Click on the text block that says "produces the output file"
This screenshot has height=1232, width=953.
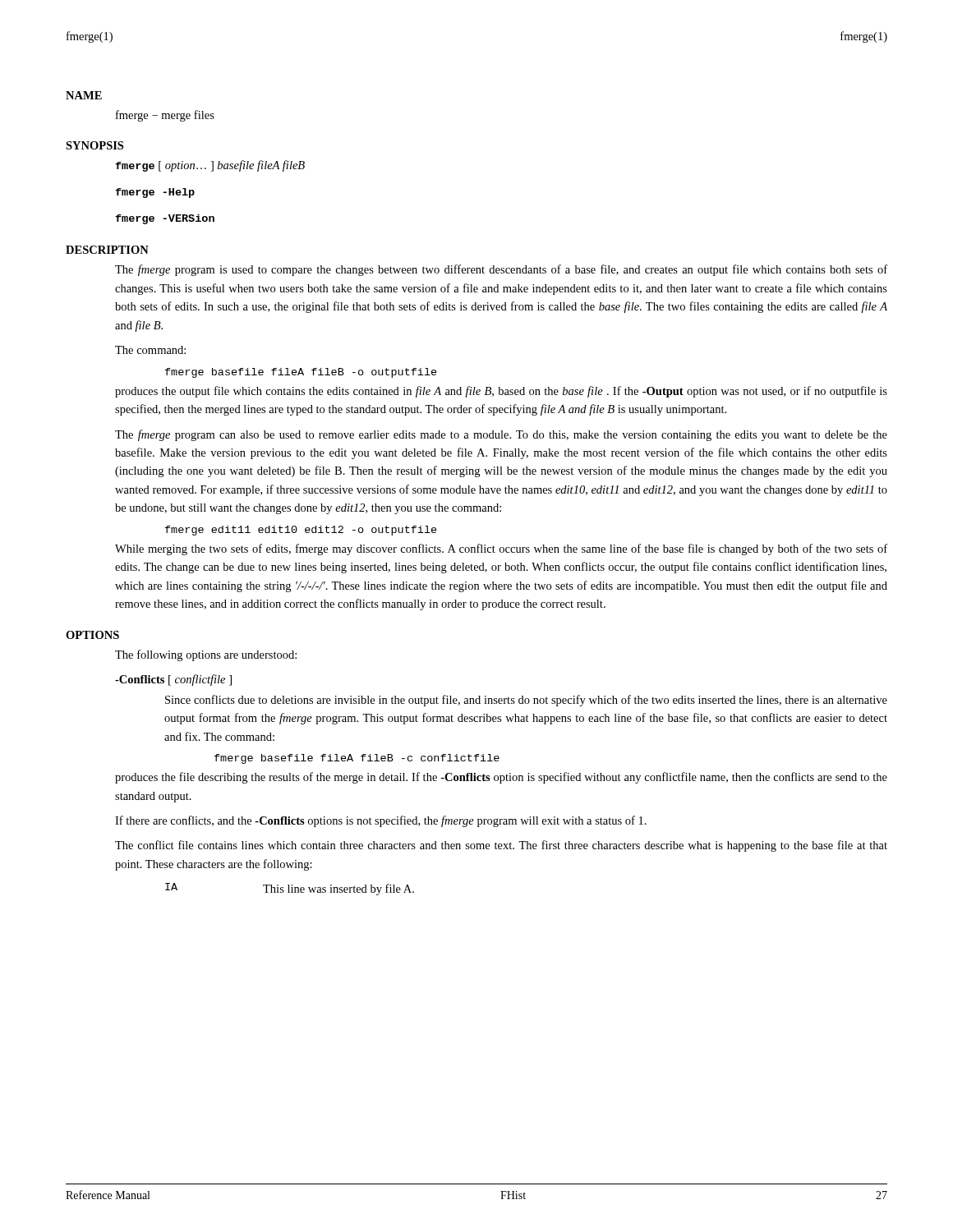pos(501,400)
